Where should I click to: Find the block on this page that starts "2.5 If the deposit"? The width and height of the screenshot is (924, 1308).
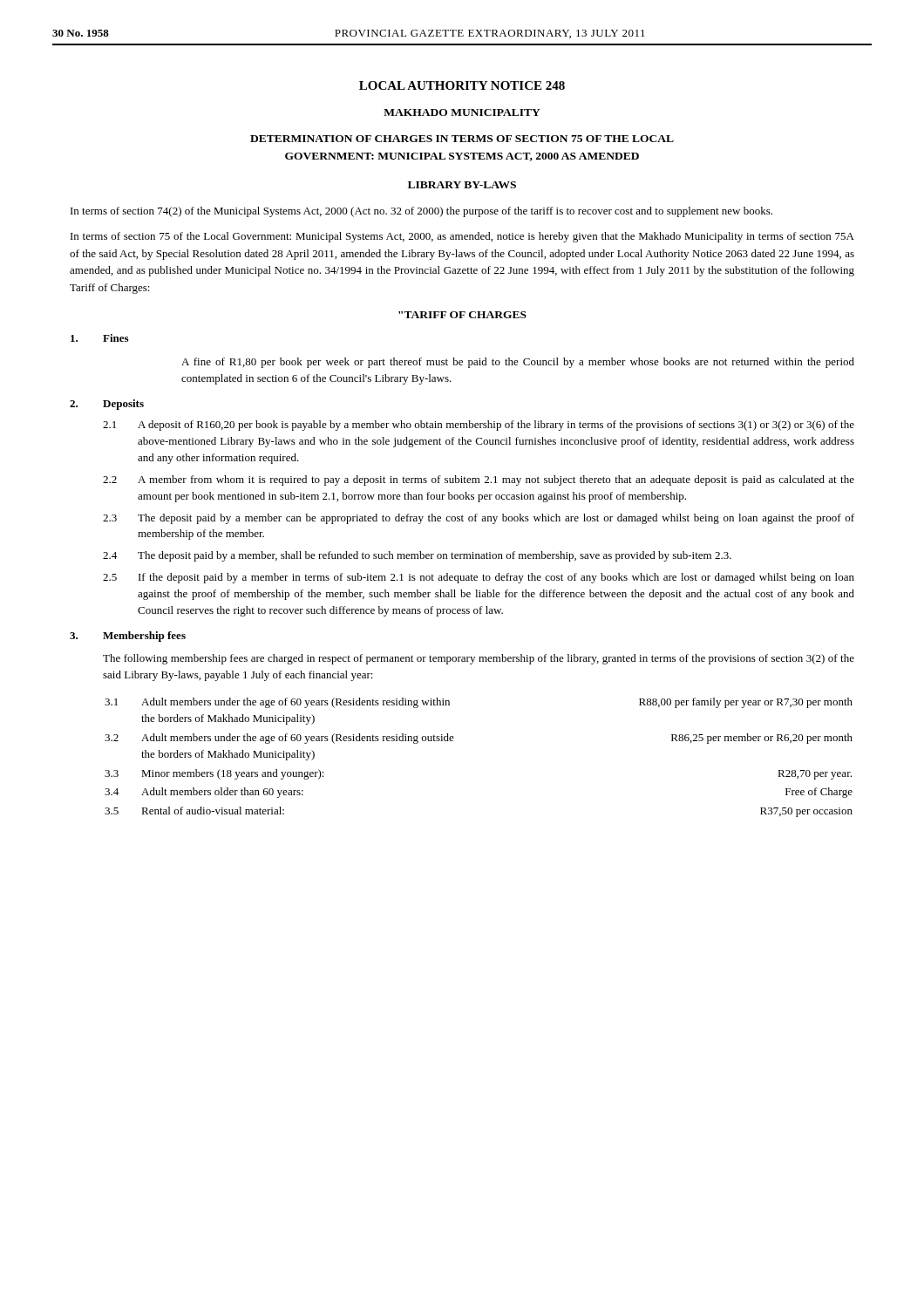[479, 594]
